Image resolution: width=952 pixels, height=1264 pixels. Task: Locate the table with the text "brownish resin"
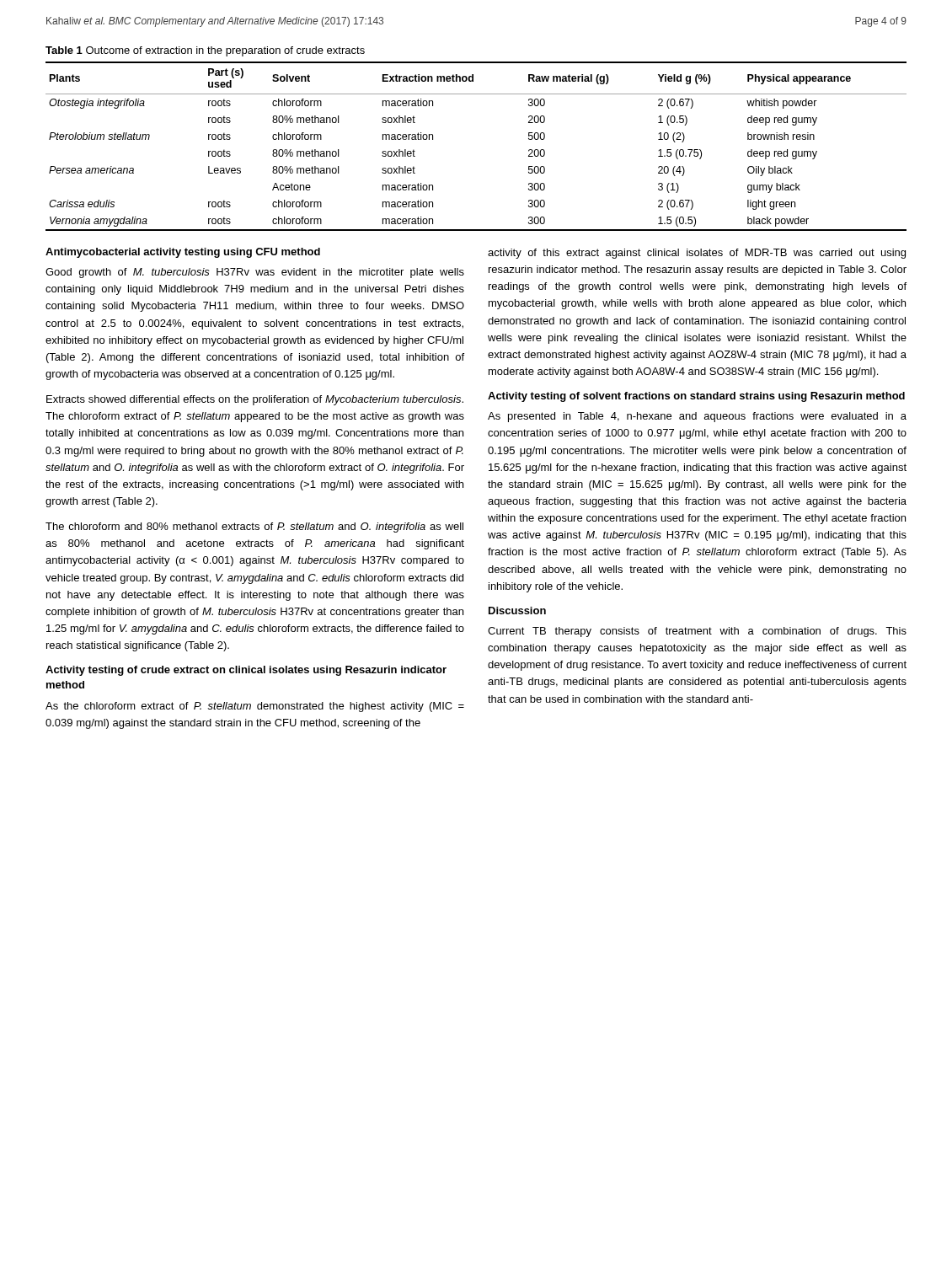(x=476, y=146)
